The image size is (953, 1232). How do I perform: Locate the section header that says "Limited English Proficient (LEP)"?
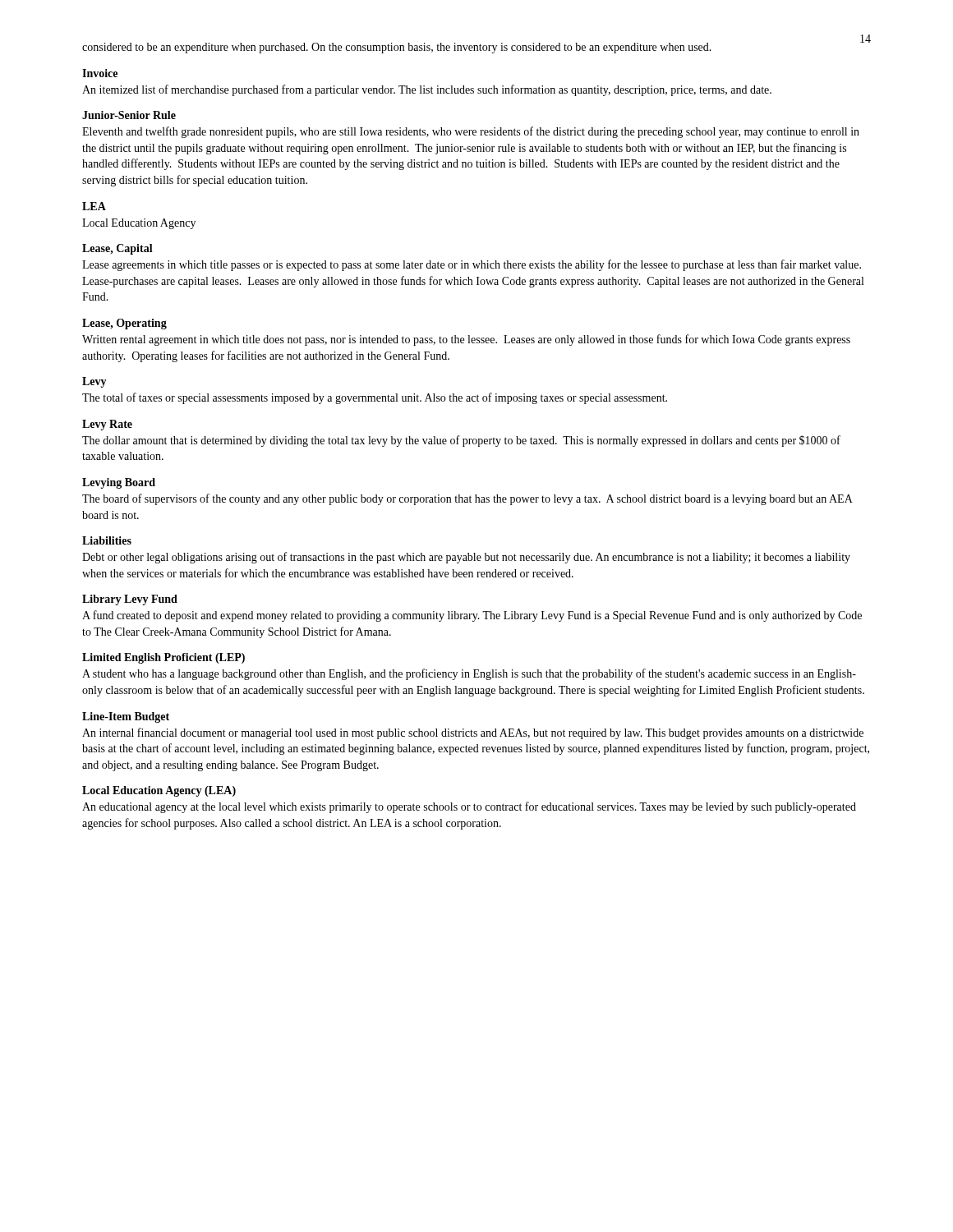coord(164,658)
